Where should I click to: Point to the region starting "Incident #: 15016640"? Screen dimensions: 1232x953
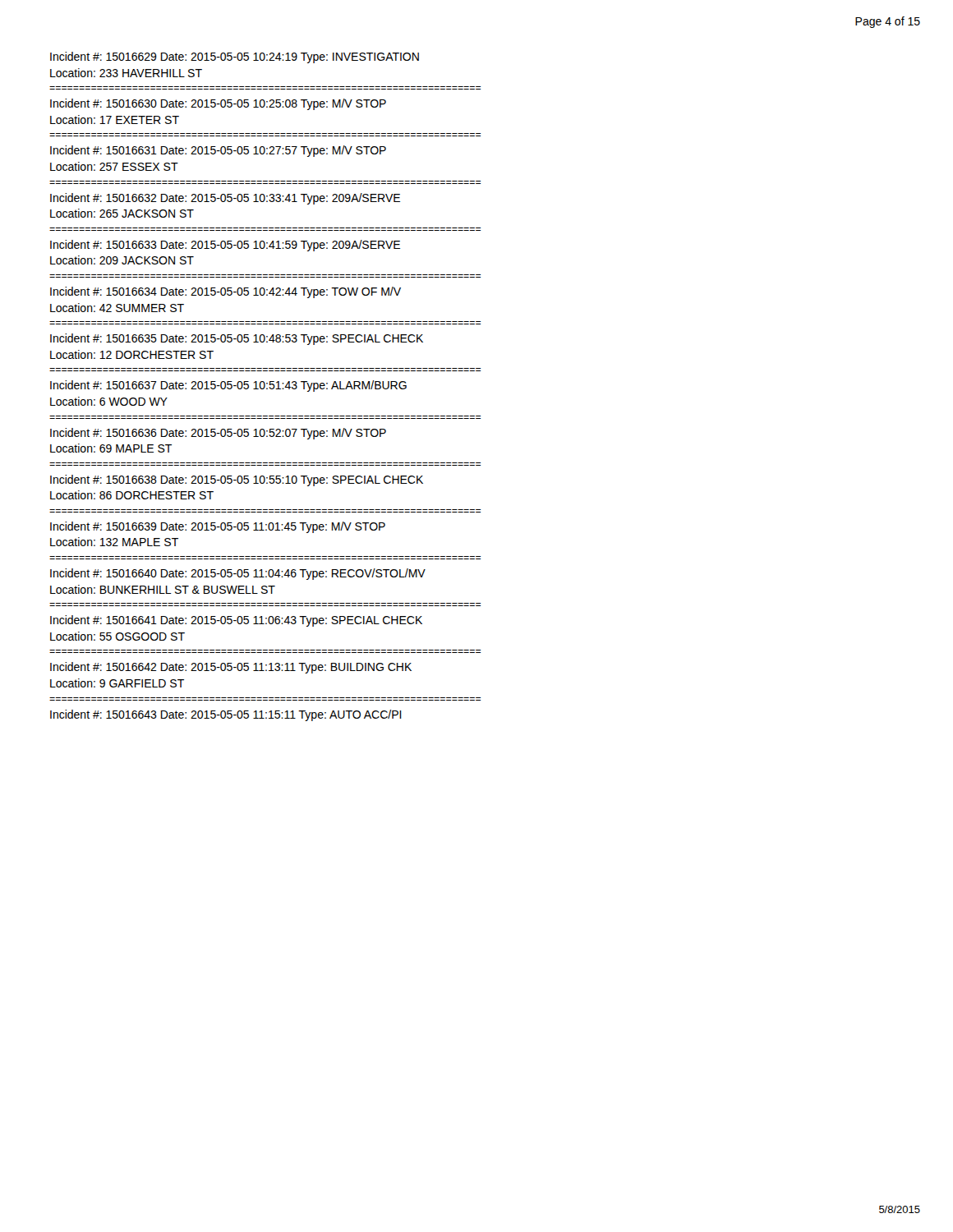click(x=238, y=574)
